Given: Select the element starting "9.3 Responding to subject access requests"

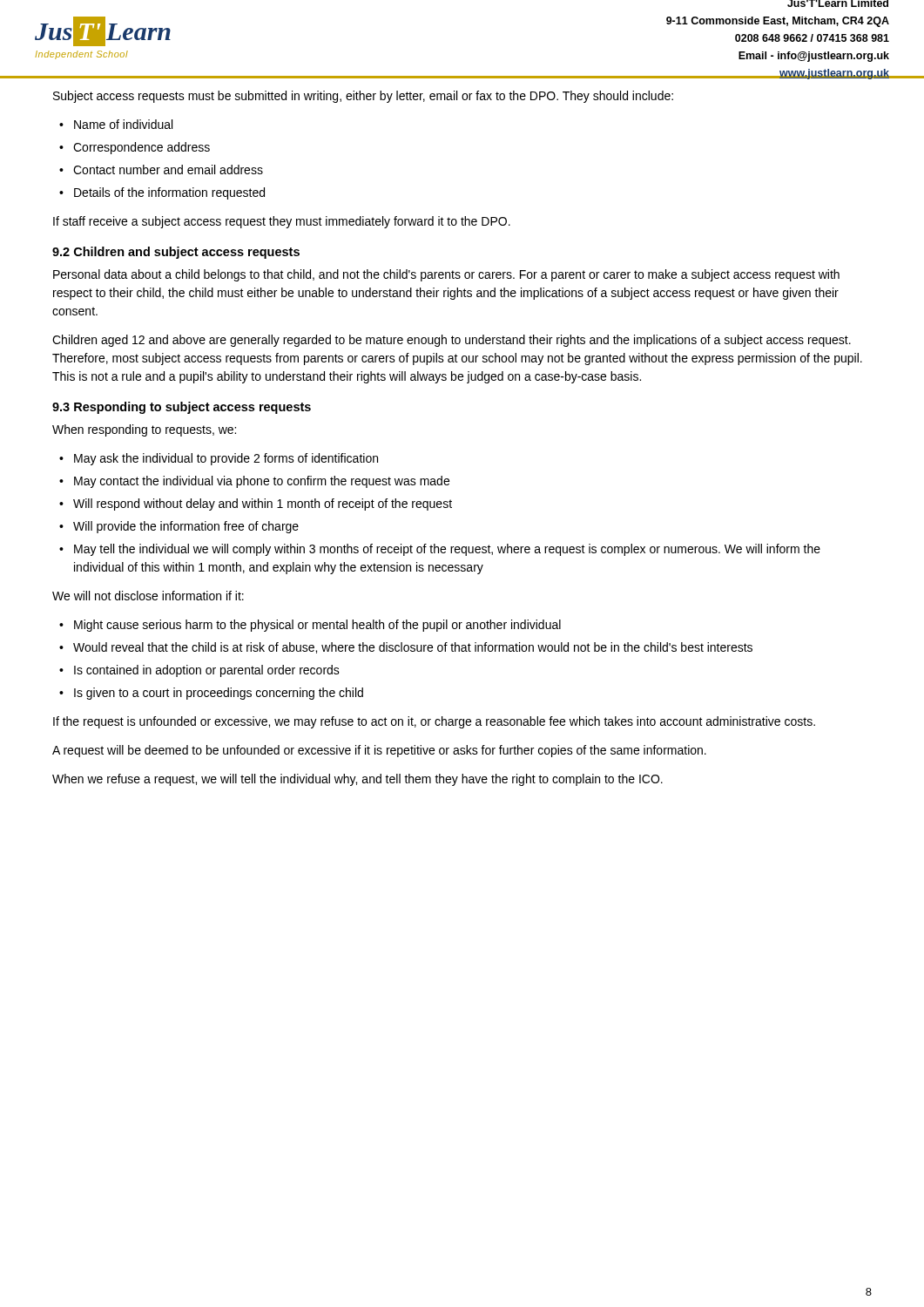Looking at the screenshot, I should 182,407.
